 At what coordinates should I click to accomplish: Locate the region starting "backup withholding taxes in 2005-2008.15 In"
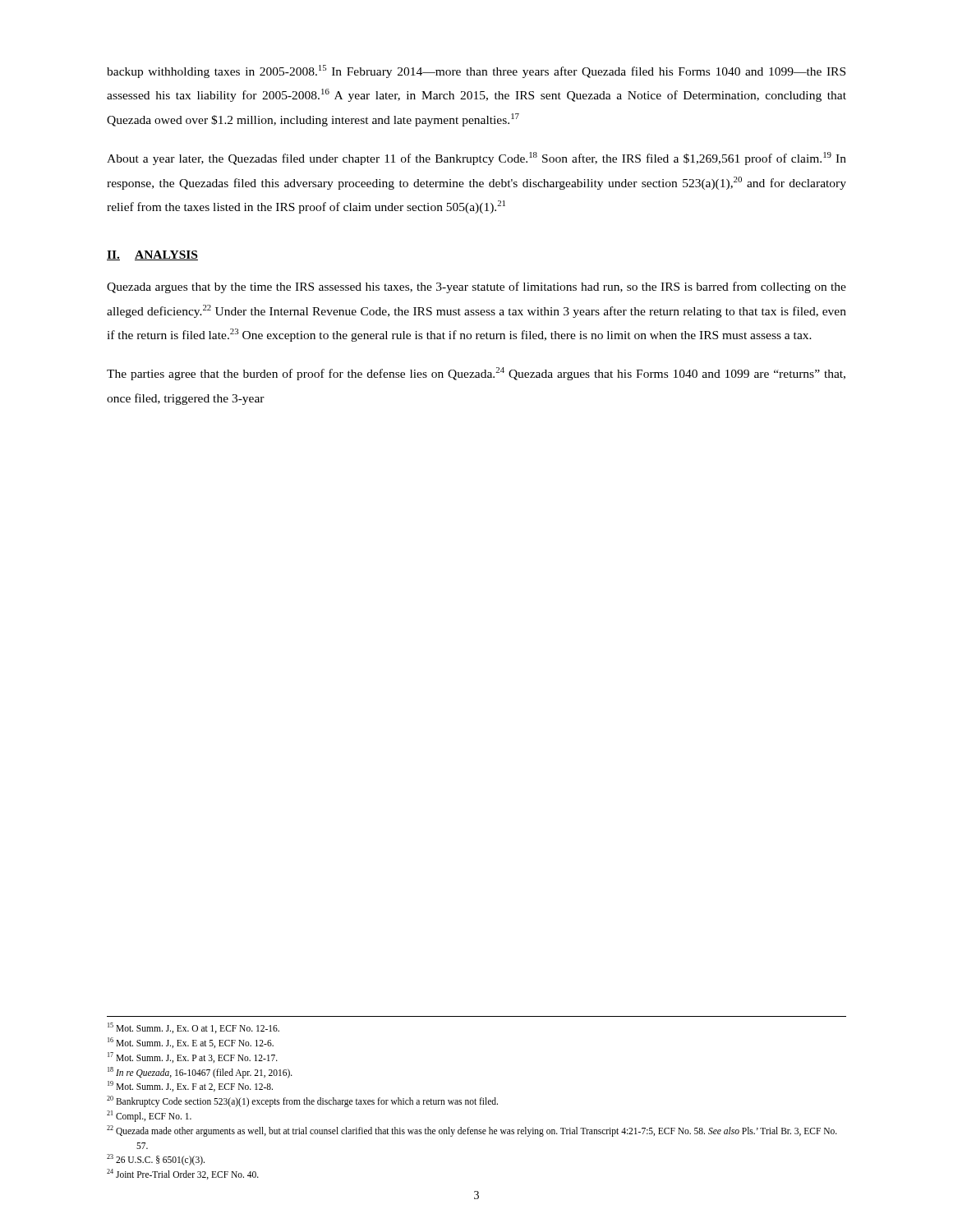476,95
